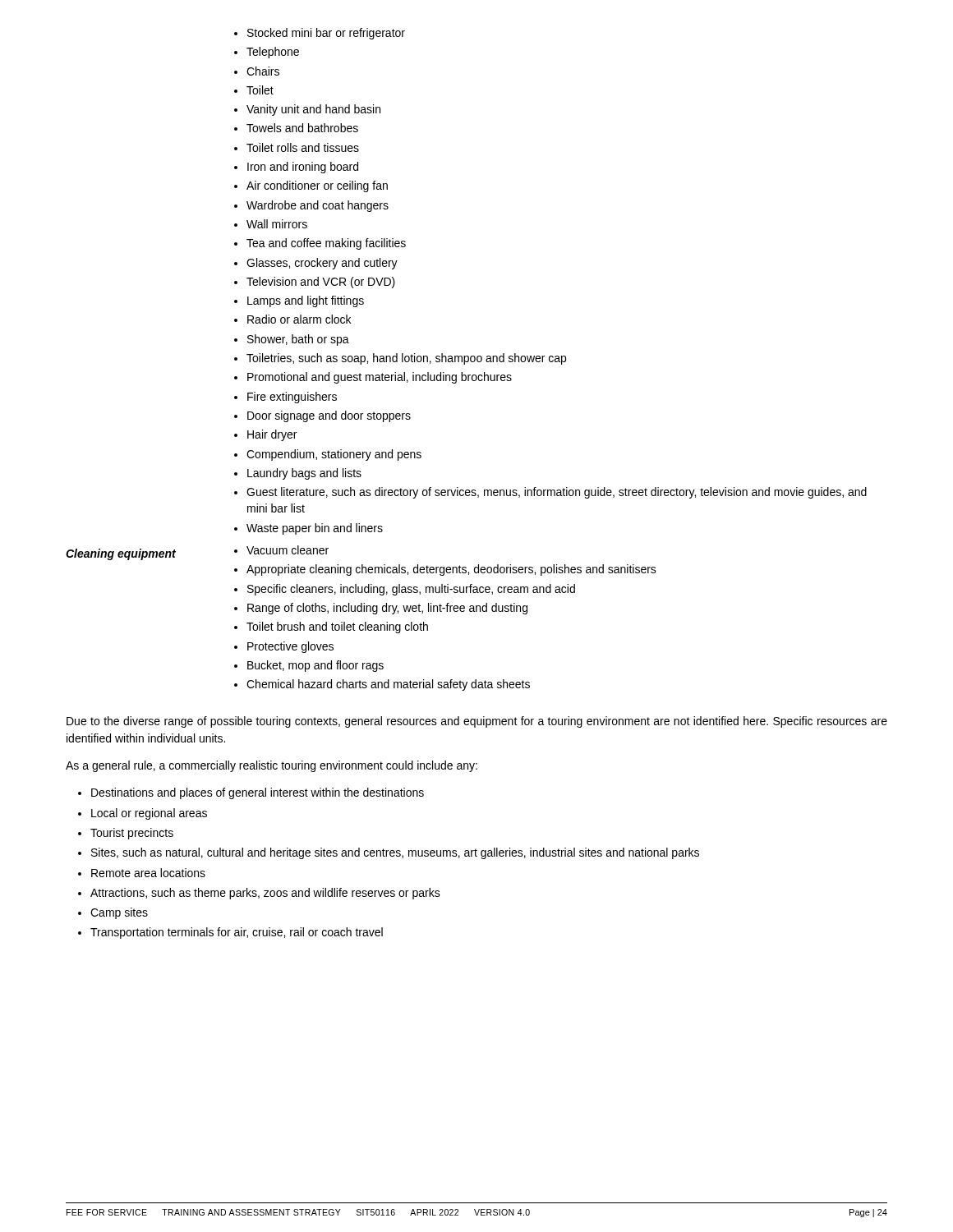Point to the text starting "Vanity unit and hand basin"
The width and height of the screenshot is (953, 1232).
tap(313, 110)
